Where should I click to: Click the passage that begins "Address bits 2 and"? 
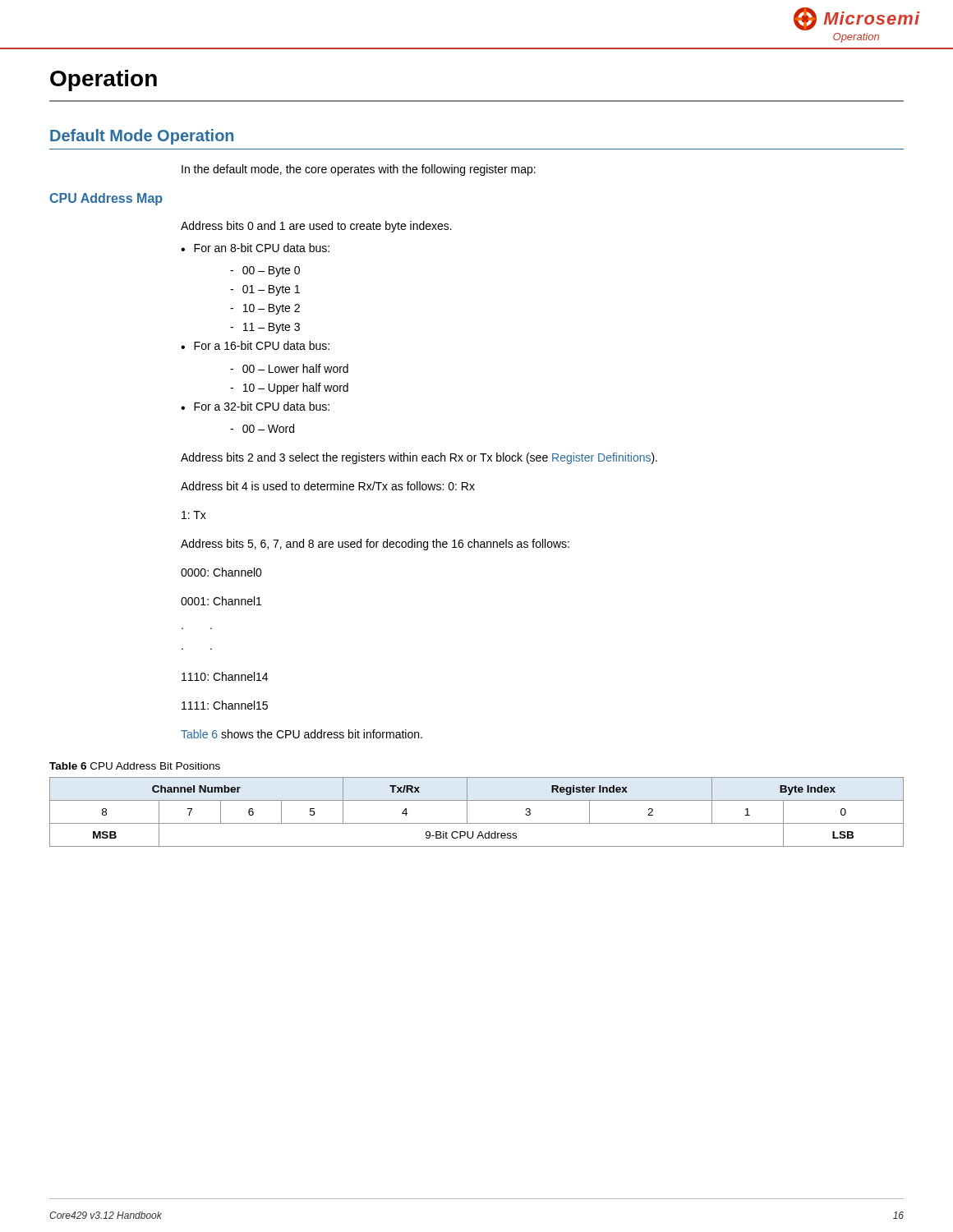[x=542, y=530]
